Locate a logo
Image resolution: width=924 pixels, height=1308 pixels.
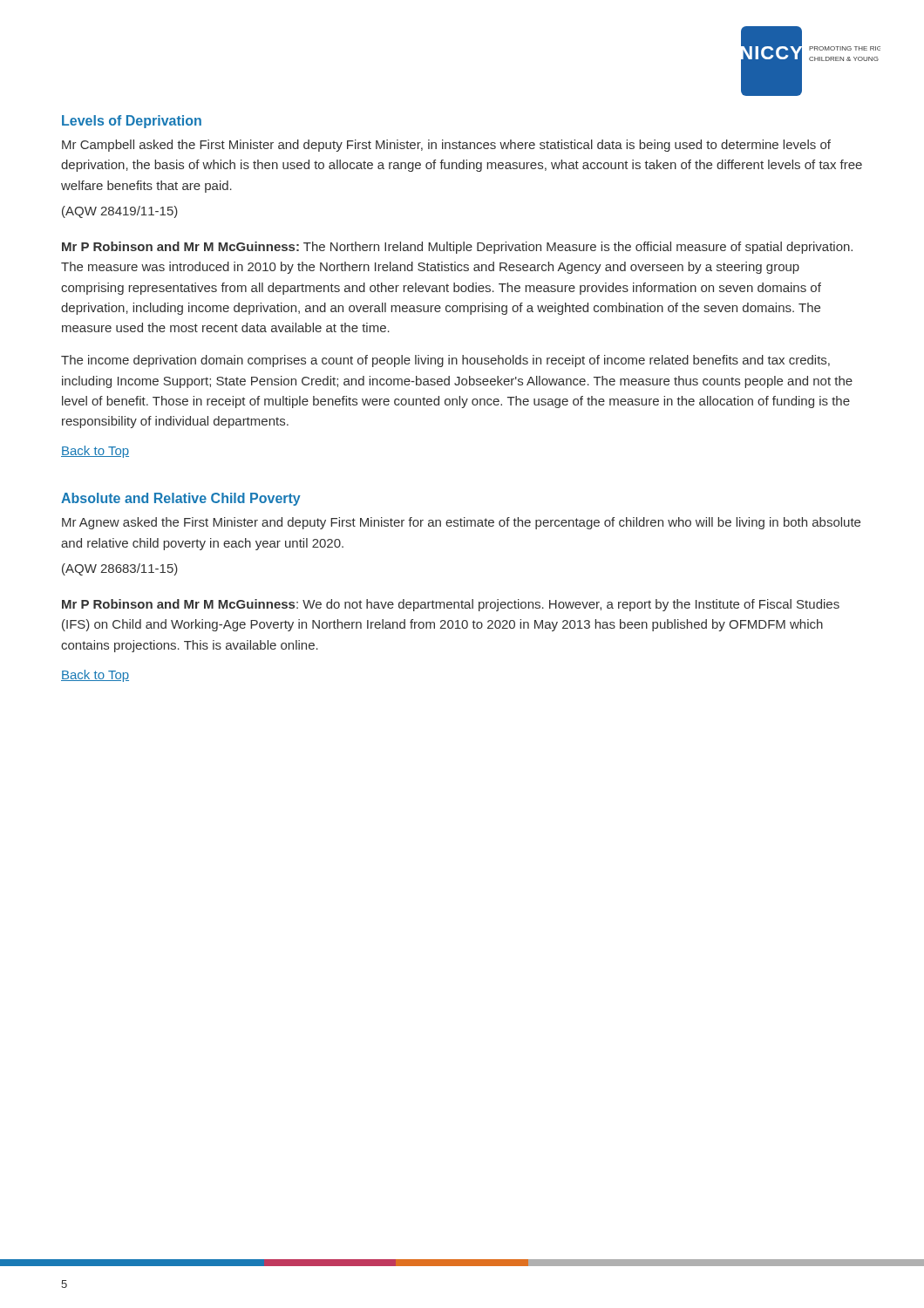811,62
